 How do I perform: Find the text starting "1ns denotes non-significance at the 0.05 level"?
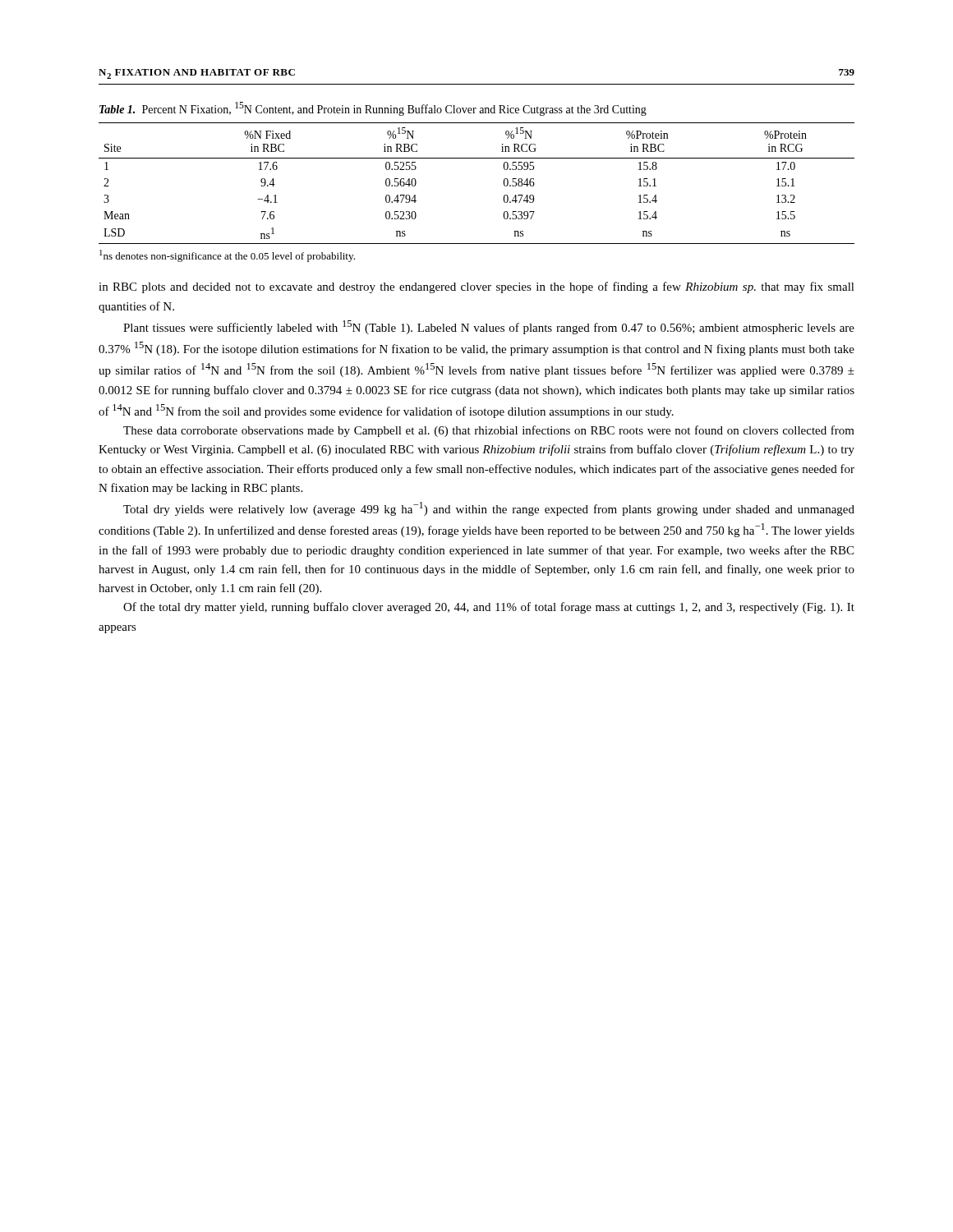[x=227, y=255]
